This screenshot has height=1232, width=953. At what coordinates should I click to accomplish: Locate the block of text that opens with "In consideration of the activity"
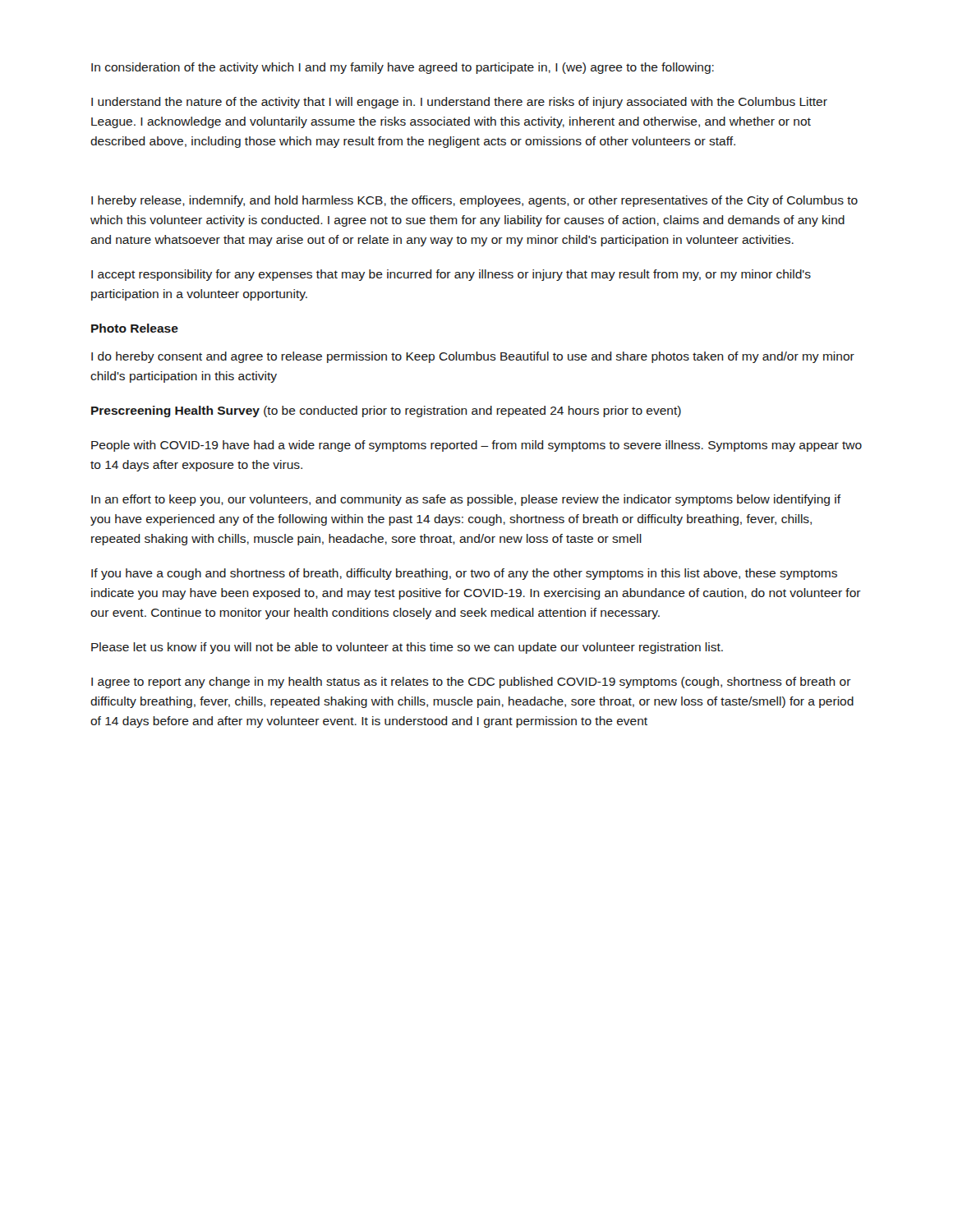[x=402, y=67]
